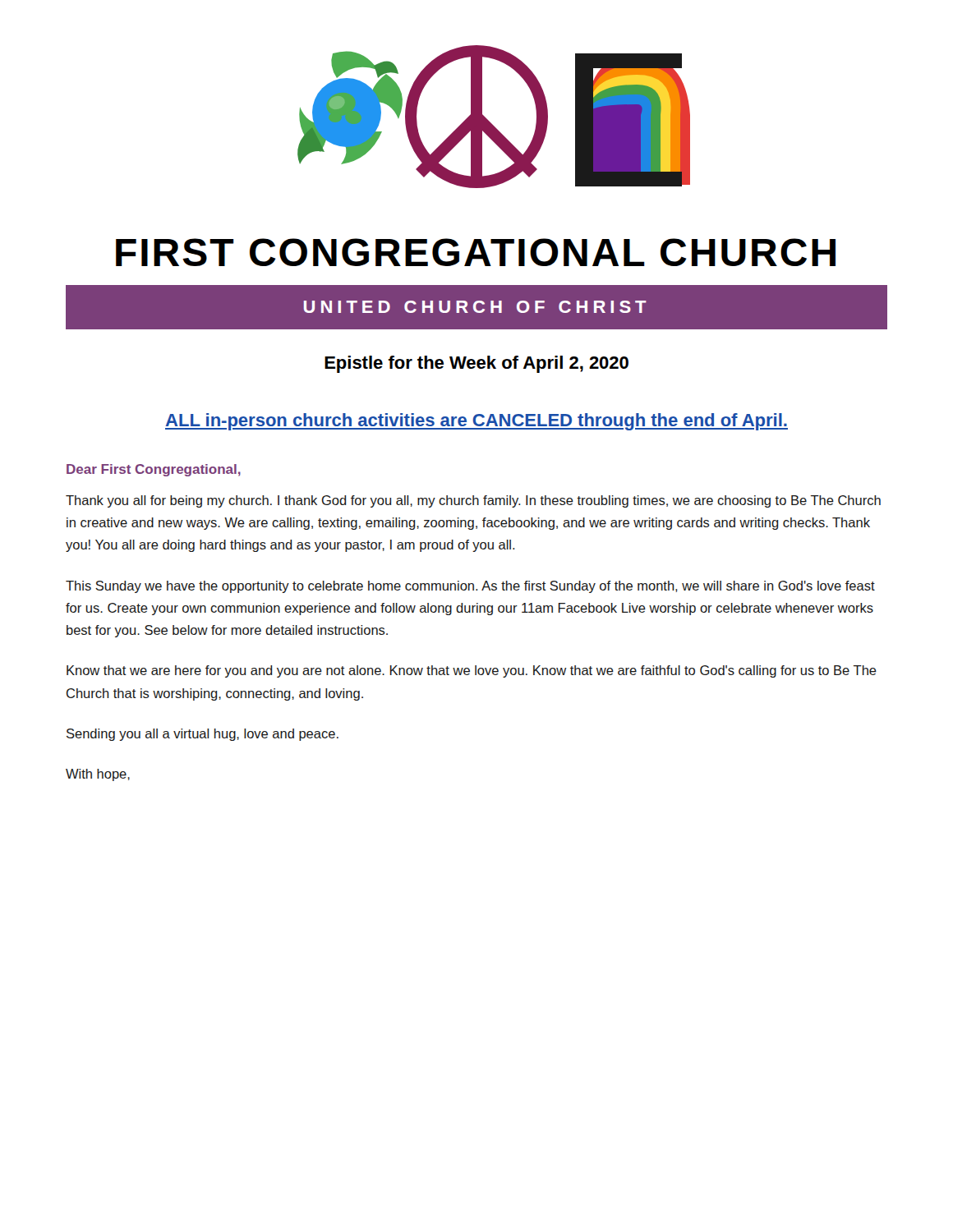The width and height of the screenshot is (953, 1232).
Task: Find the block starting "UNITED CHURCH OF CHRIST"
Action: [476, 307]
